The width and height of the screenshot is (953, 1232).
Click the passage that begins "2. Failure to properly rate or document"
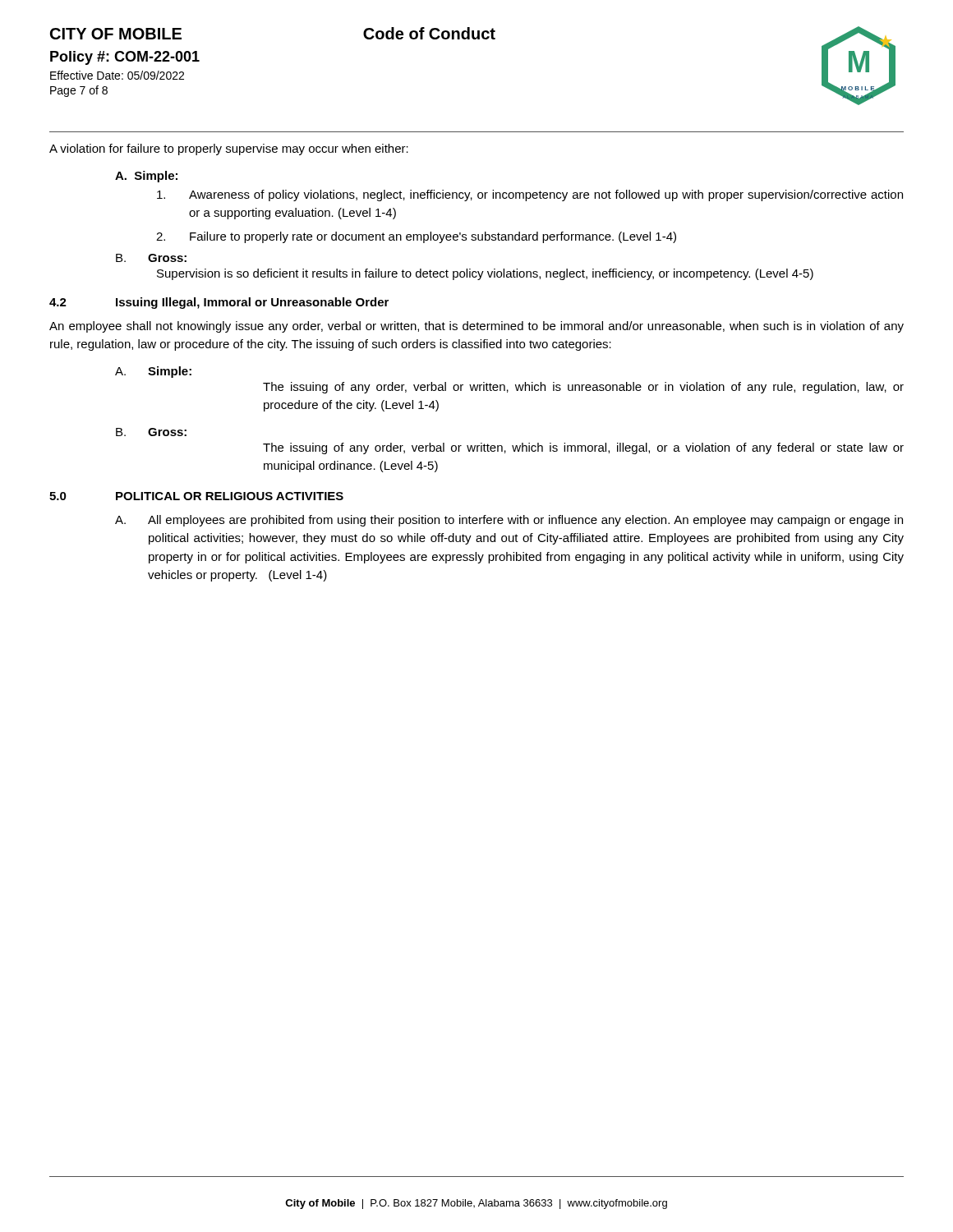point(530,236)
